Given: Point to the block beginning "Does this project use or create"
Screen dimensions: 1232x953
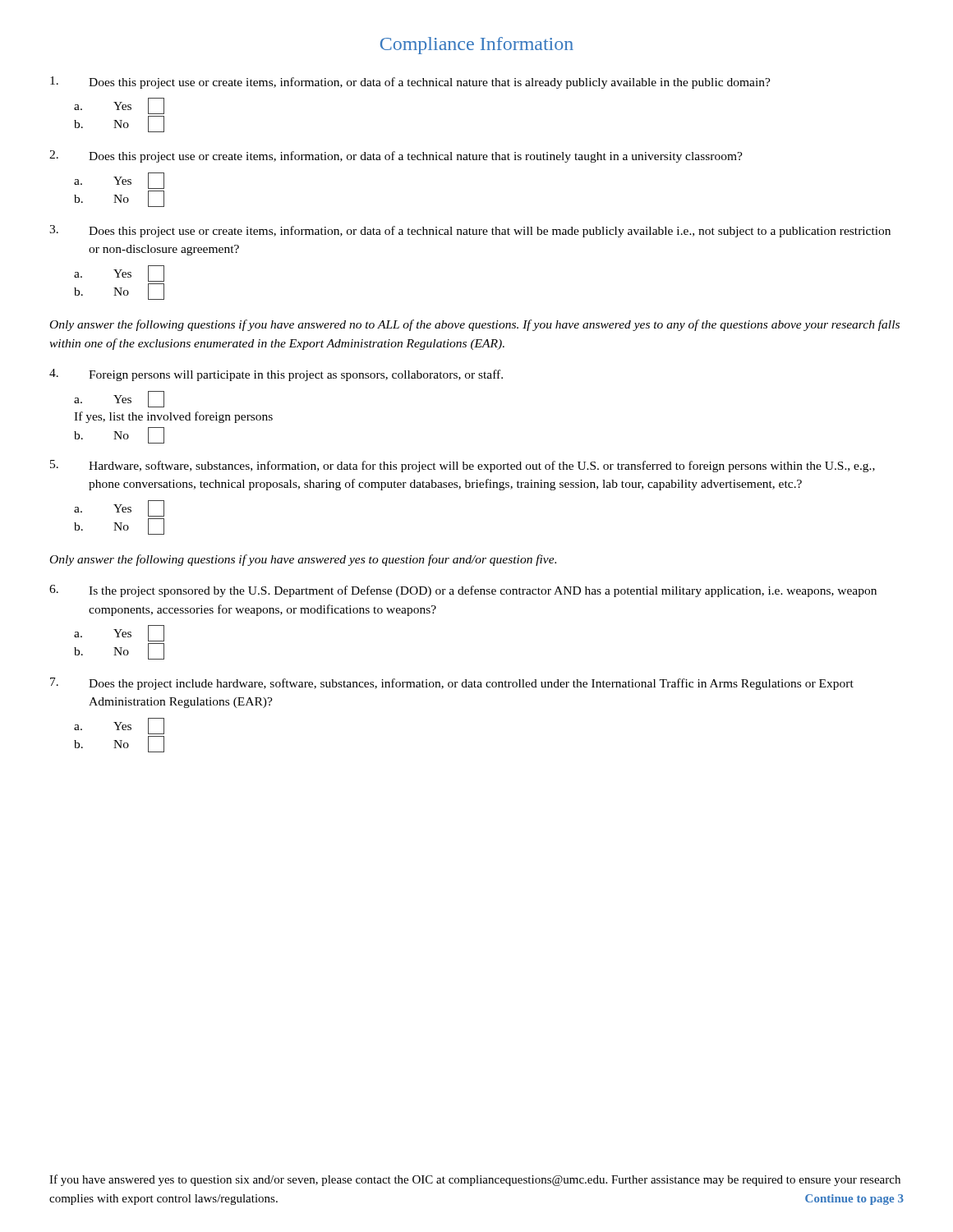Looking at the screenshot, I should tap(410, 83).
